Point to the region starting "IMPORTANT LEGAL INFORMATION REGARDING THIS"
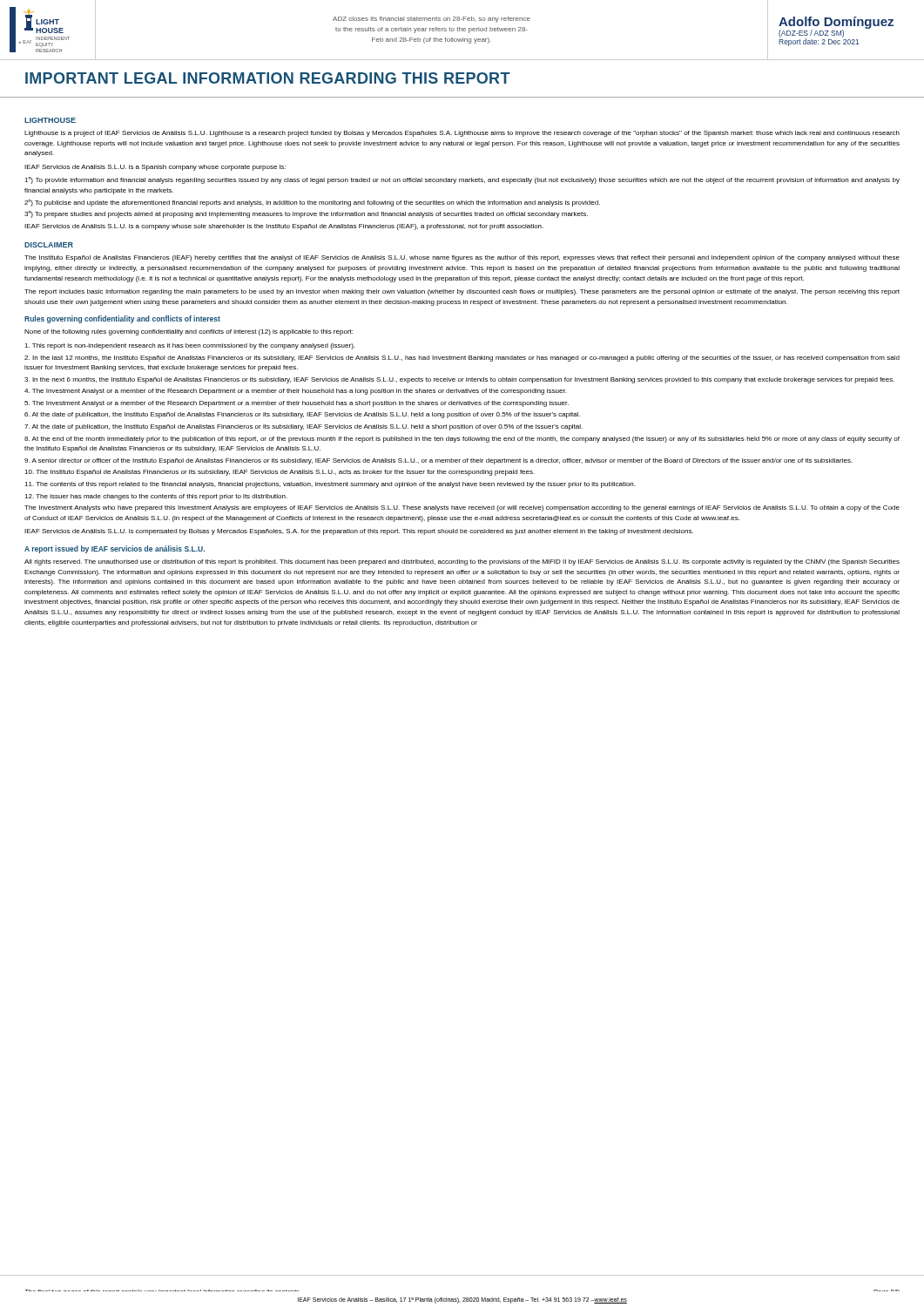Image resolution: width=924 pixels, height=1307 pixels. [462, 79]
